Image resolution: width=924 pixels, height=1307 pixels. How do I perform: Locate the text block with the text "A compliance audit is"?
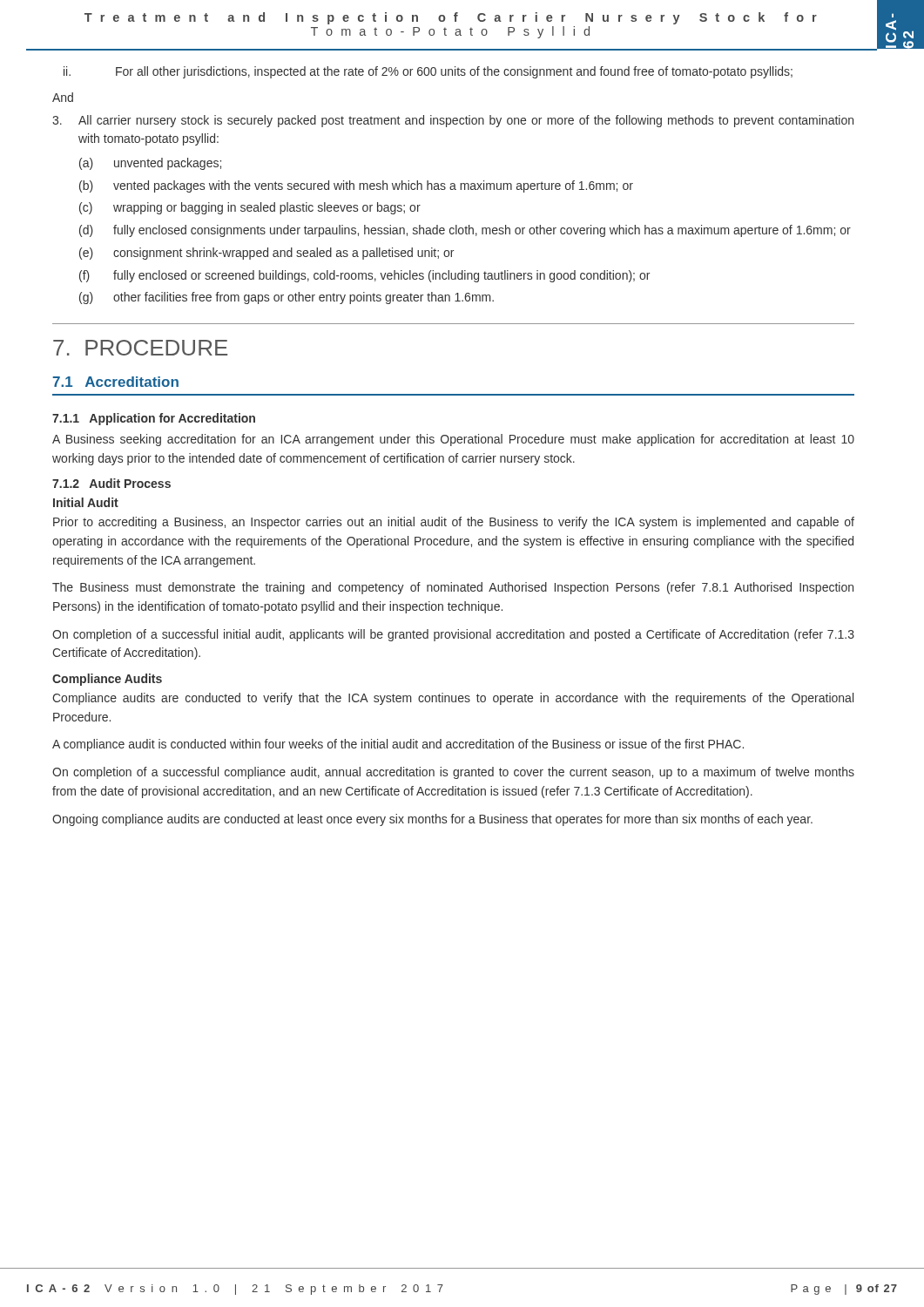point(399,745)
